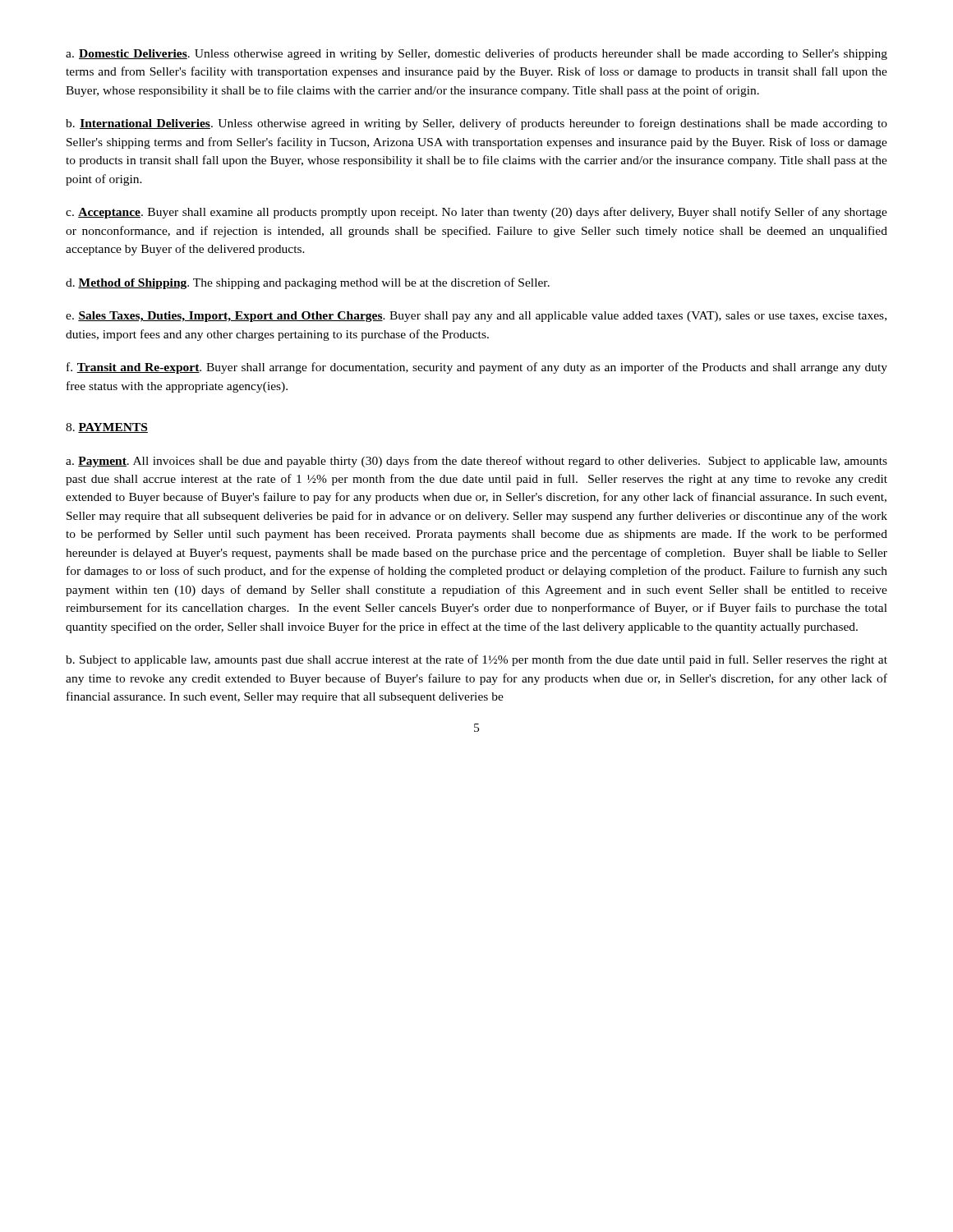The height and width of the screenshot is (1232, 953).
Task: Locate the block starting "c. Acceptance. Buyer shall examine all products"
Action: click(476, 230)
